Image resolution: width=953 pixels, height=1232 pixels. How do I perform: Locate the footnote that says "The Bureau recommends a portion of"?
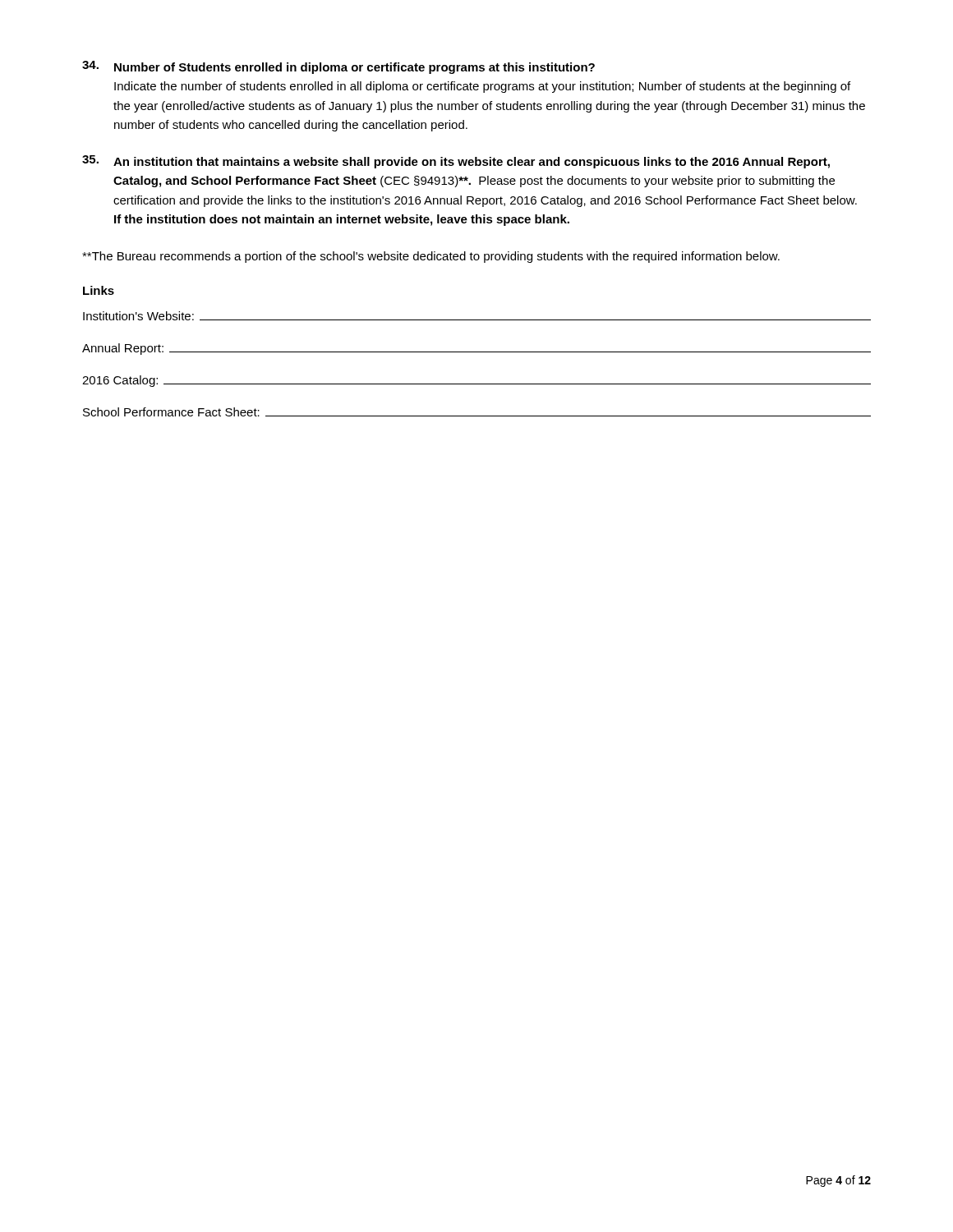coord(476,256)
